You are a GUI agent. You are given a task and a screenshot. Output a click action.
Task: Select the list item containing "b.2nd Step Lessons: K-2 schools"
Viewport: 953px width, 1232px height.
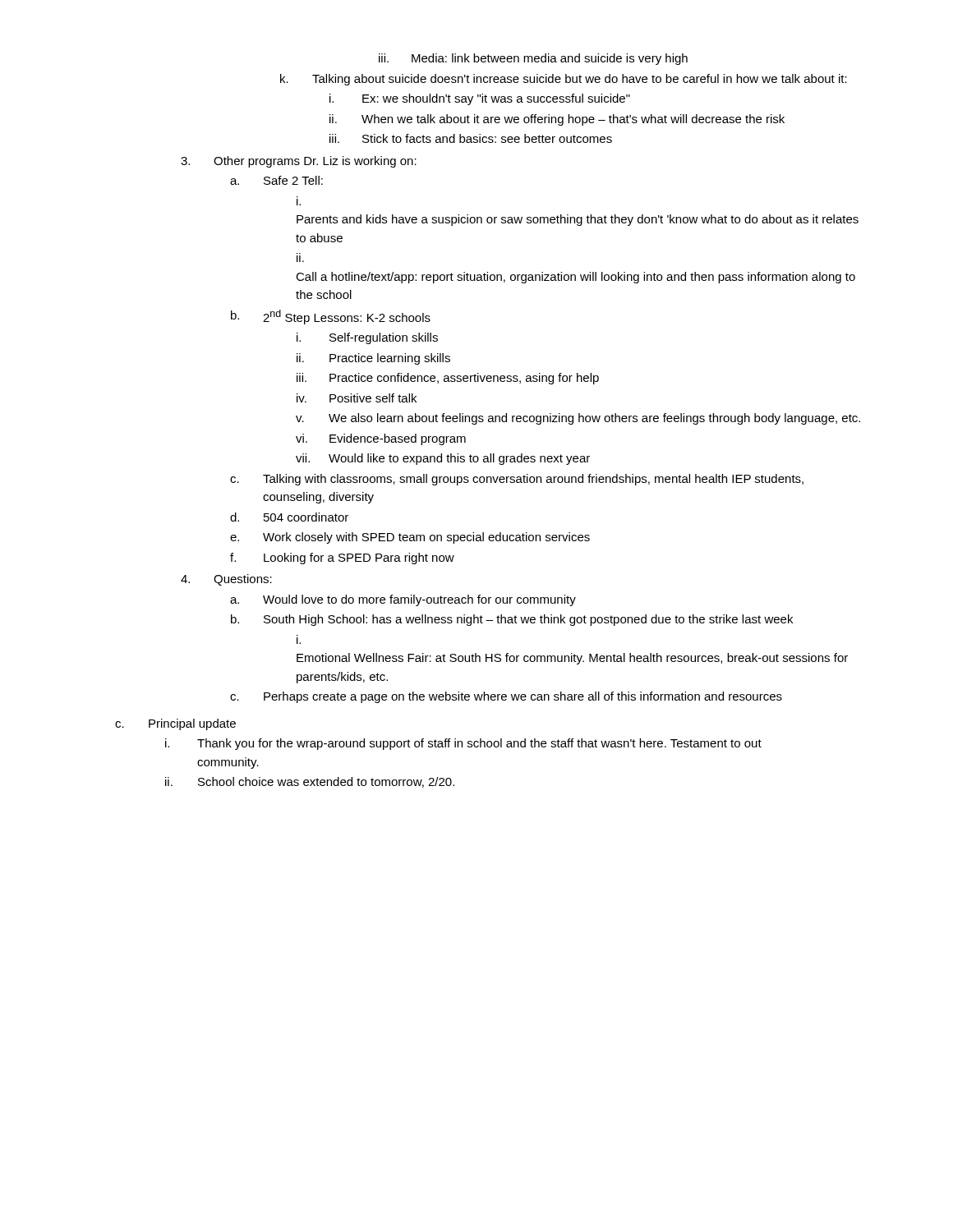click(330, 316)
